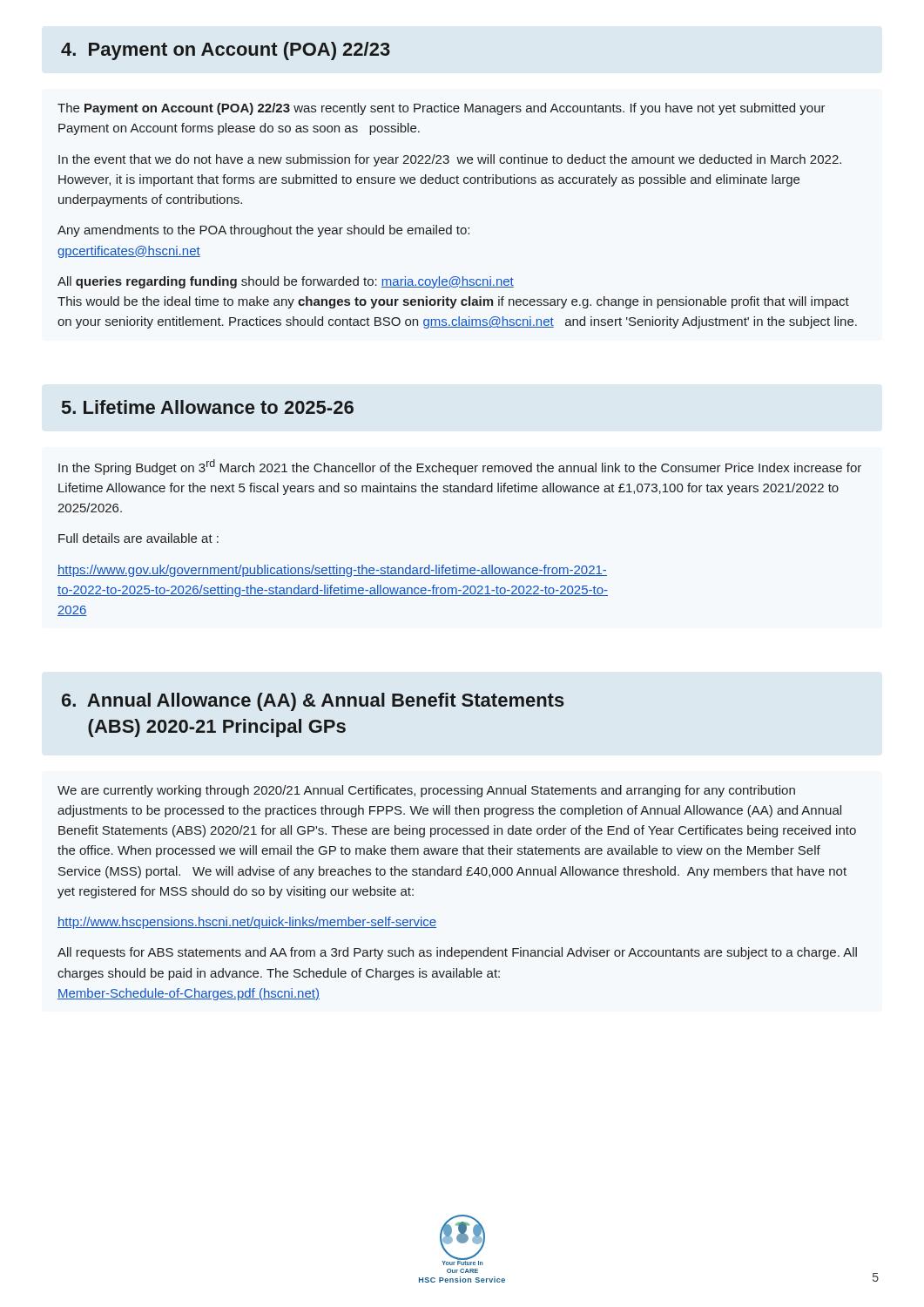Find the text block containing "Full details are"
Image resolution: width=924 pixels, height=1307 pixels.
[138, 538]
